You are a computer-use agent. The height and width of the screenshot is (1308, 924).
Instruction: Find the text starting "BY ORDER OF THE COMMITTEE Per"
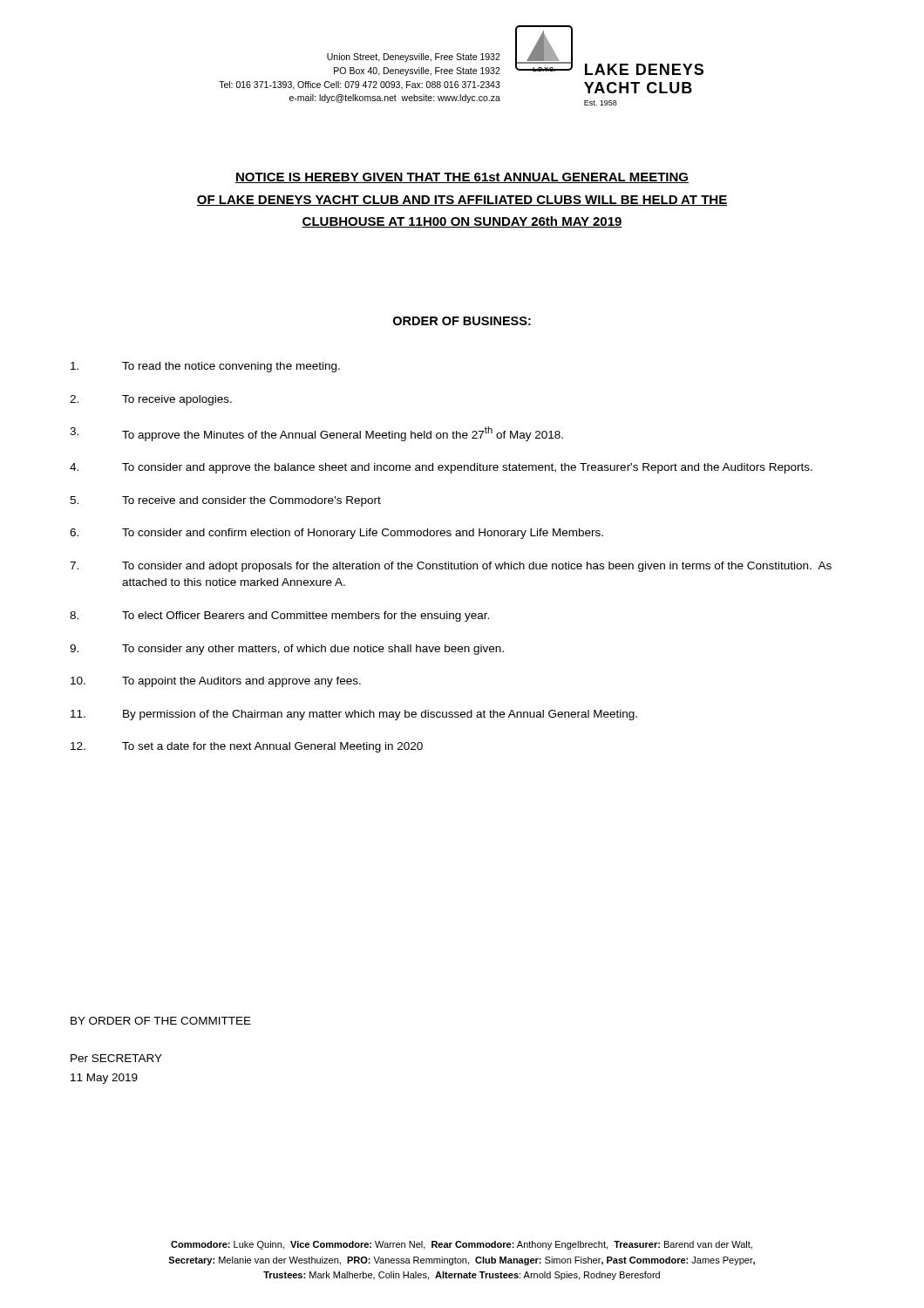tap(160, 1049)
